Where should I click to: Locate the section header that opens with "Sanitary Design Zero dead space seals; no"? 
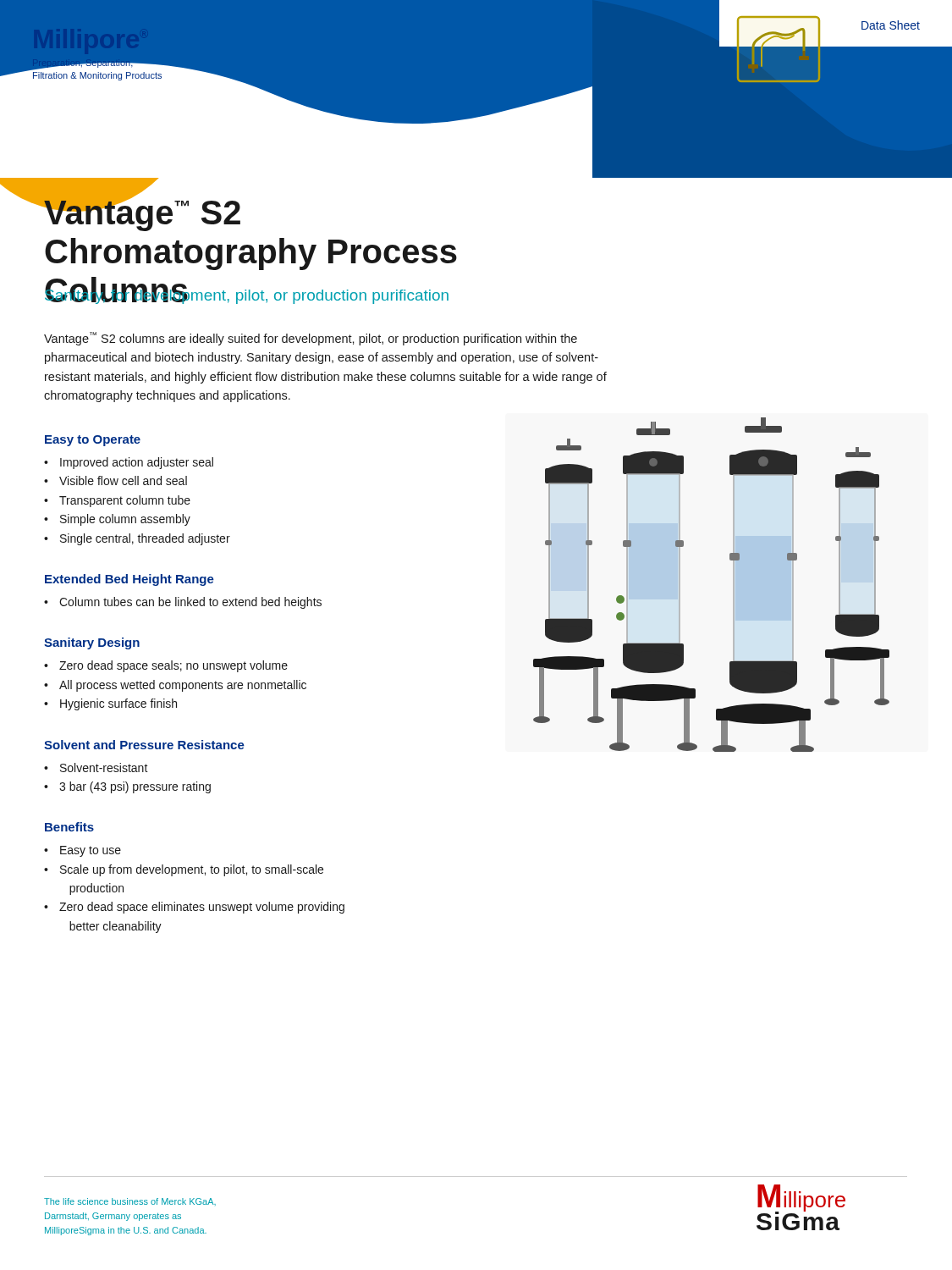[251, 674]
